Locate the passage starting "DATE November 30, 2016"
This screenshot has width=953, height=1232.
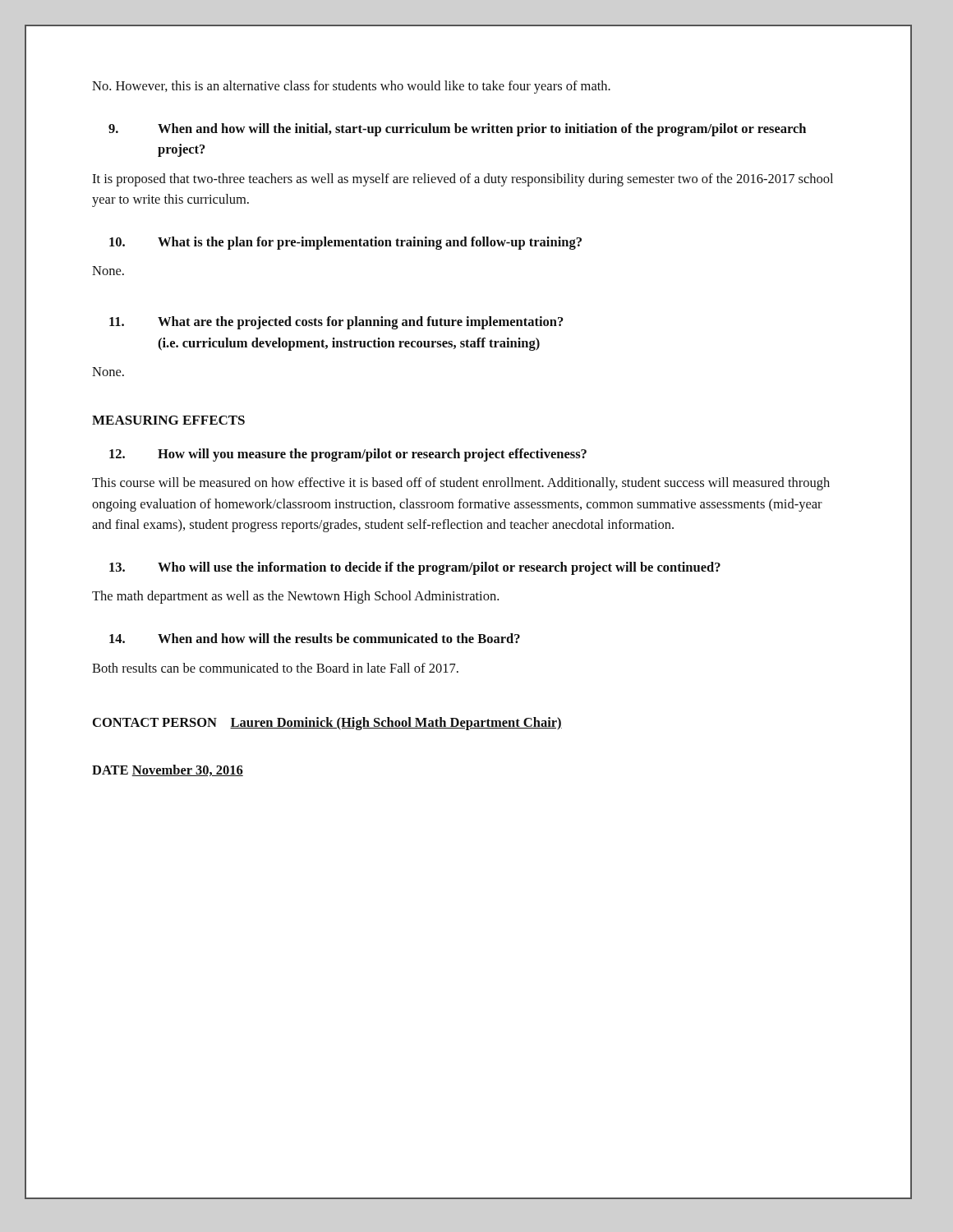pyautogui.click(x=169, y=770)
